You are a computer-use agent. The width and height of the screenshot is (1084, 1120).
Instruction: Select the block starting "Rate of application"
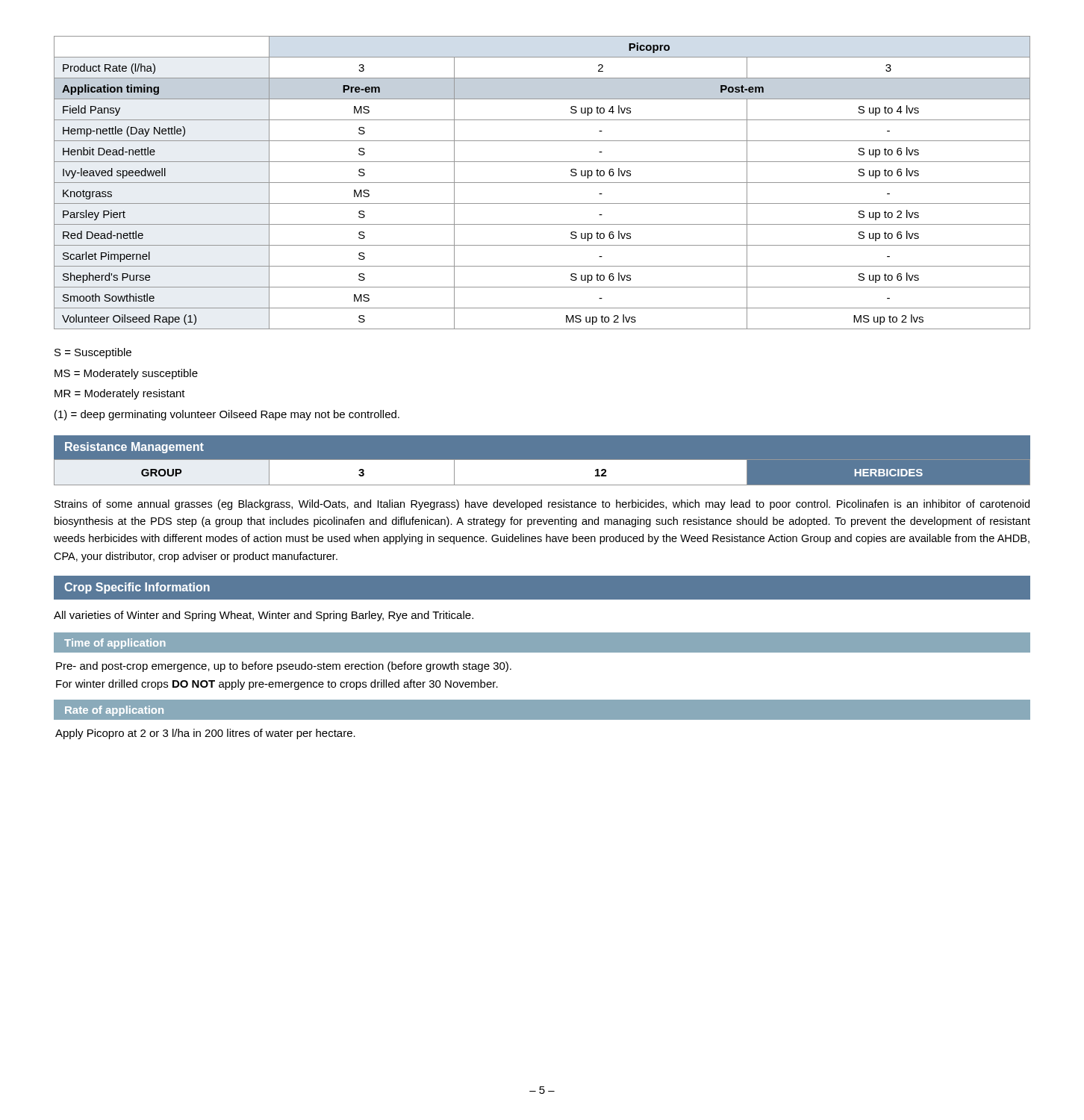click(114, 710)
